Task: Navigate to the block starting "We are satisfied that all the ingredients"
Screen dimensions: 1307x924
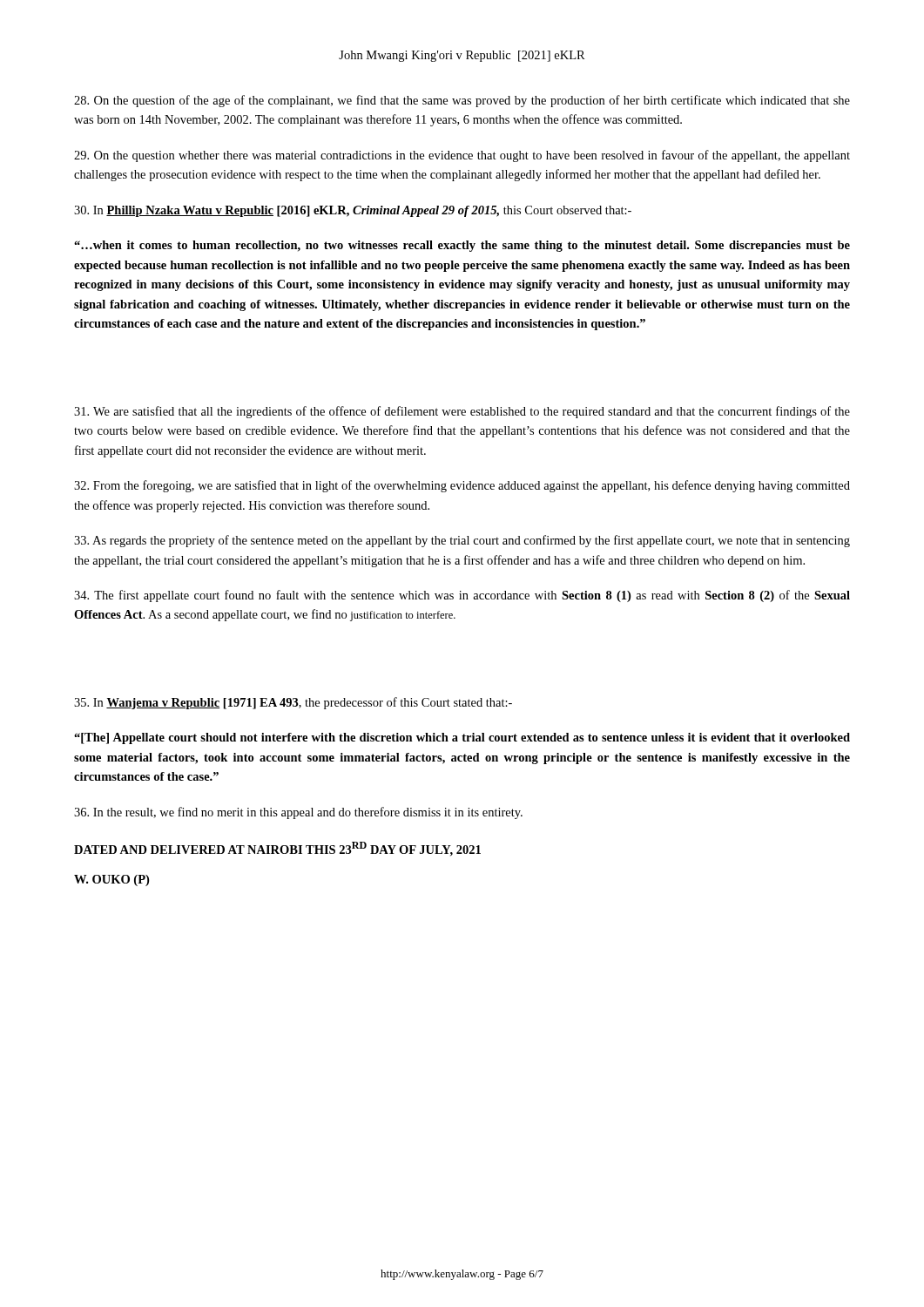Action: (x=462, y=431)
